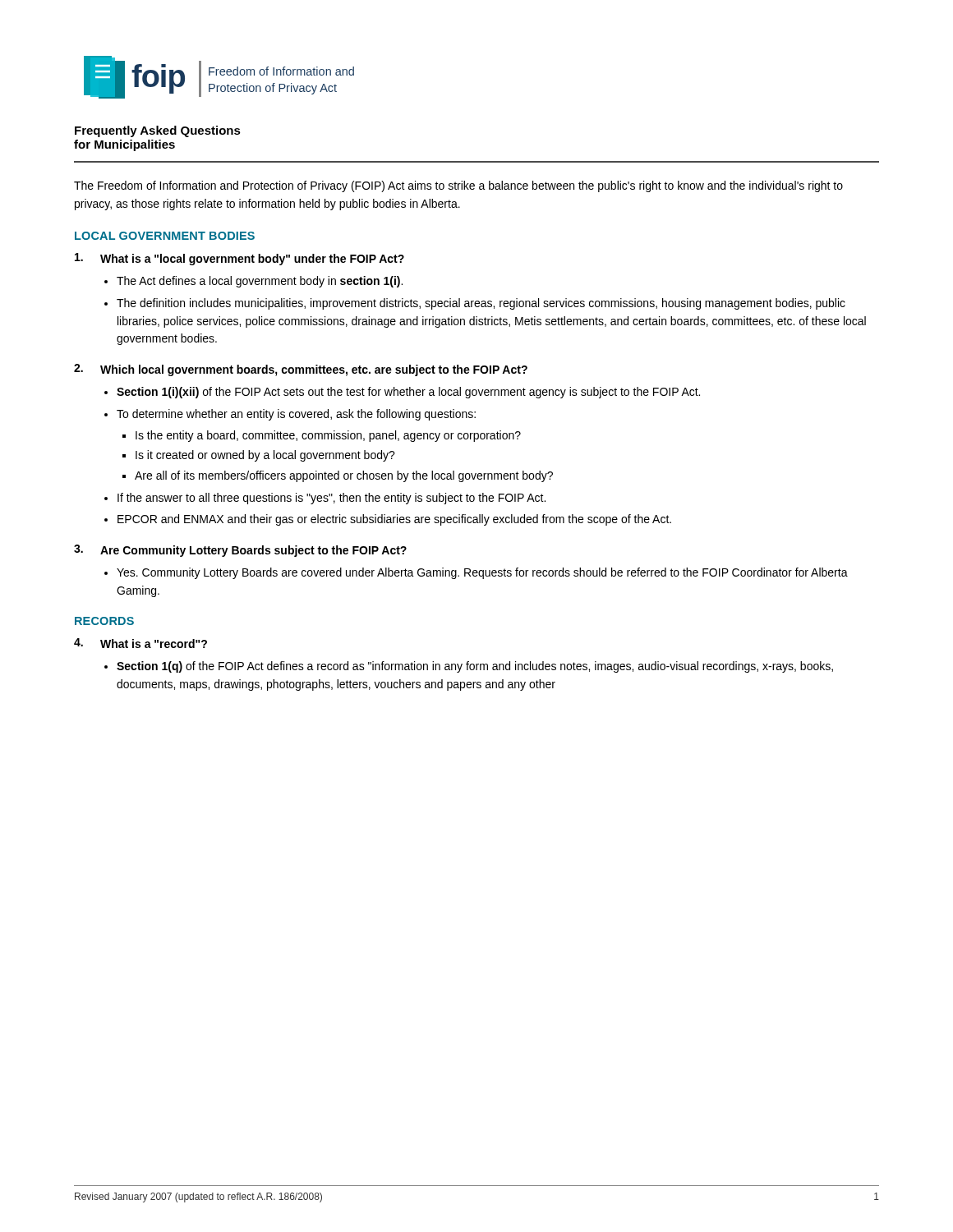Find the section header that reads "LOCAL GOVERNMENT BODIES"
953x1232 pixels.
165,236
